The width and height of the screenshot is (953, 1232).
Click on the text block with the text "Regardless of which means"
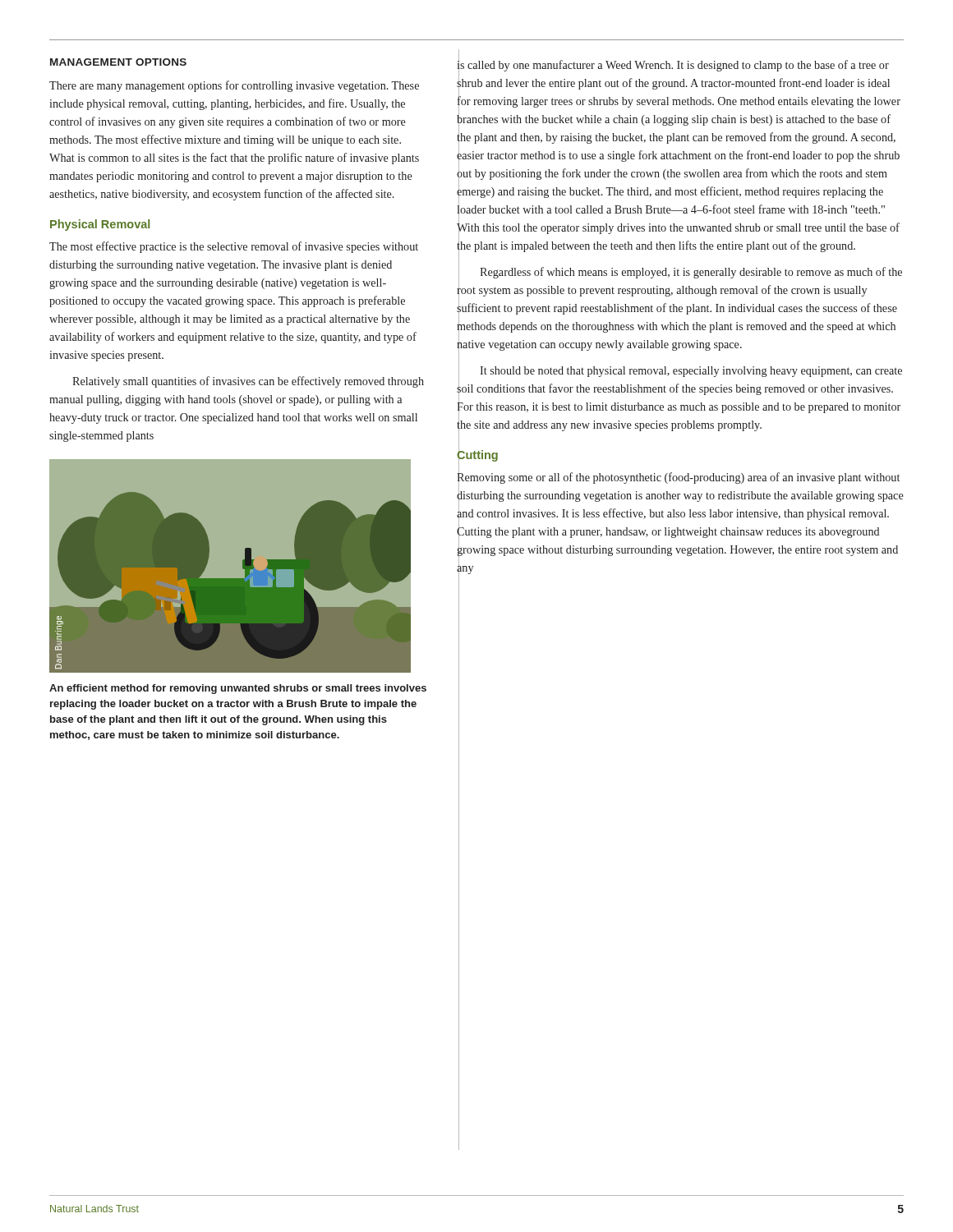[680, 308]
